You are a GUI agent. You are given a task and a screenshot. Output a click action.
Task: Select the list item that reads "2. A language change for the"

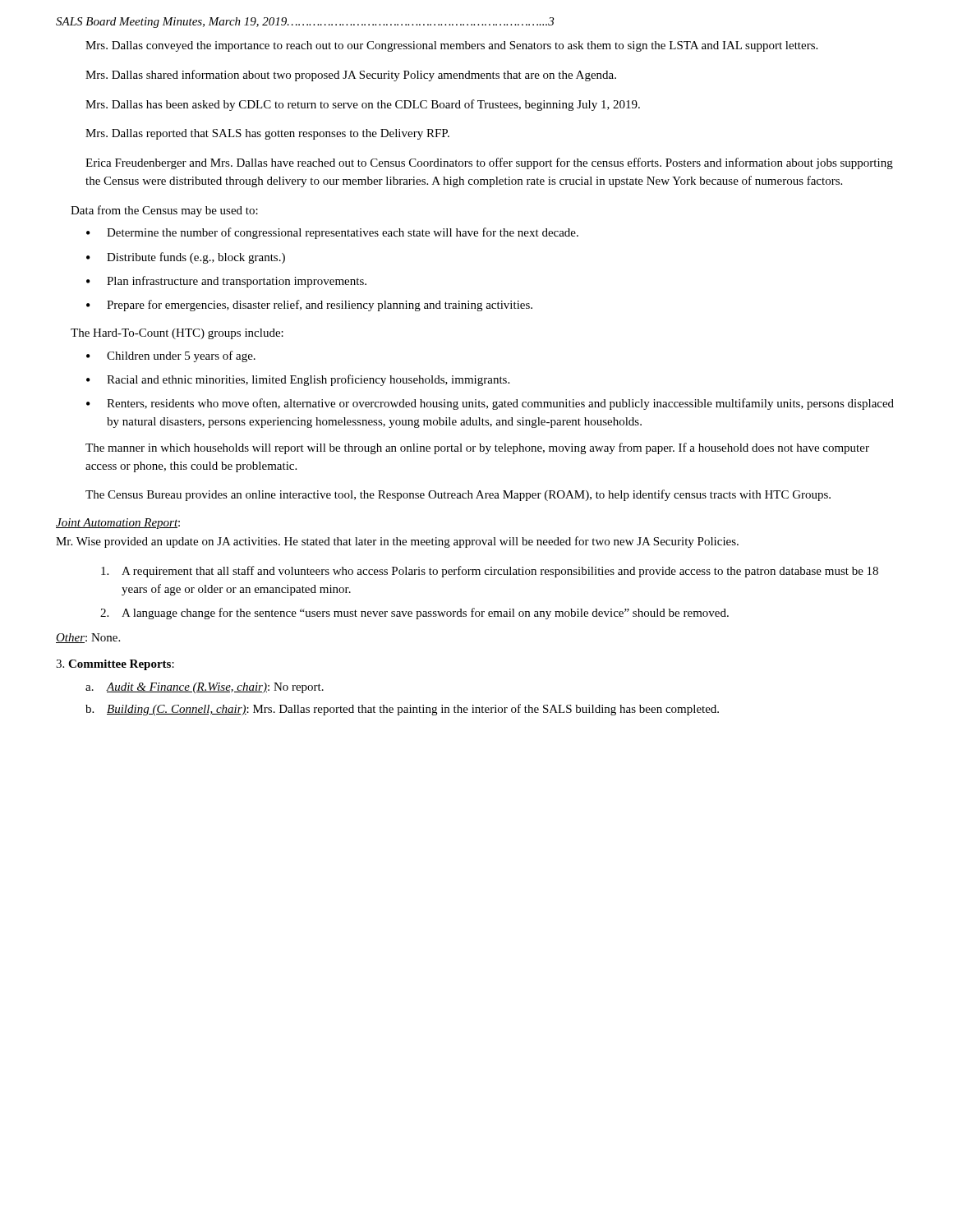[x=499, y=614]
